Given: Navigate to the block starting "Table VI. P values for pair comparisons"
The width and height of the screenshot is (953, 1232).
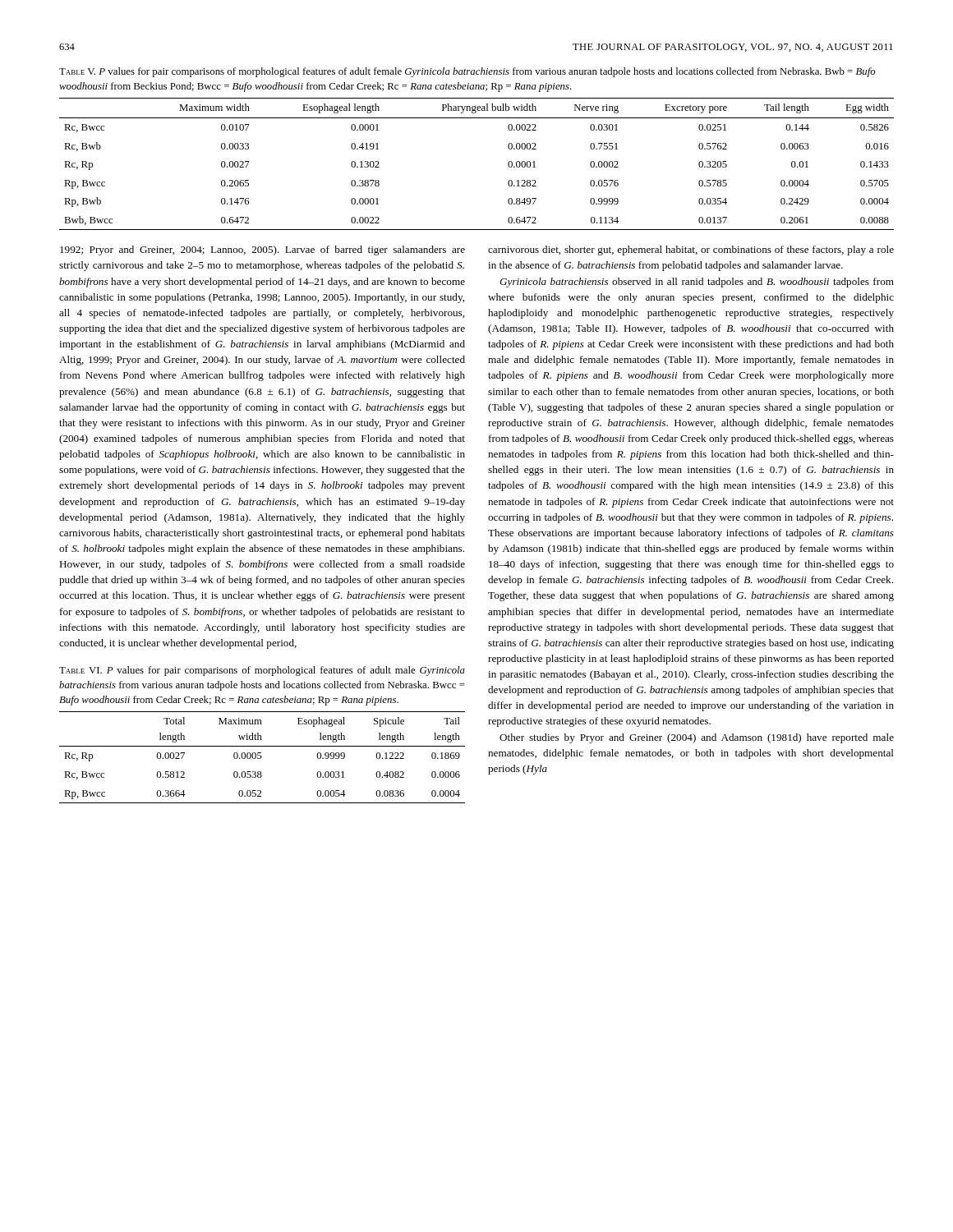Looking at the screenshot, I should [262, 685].
